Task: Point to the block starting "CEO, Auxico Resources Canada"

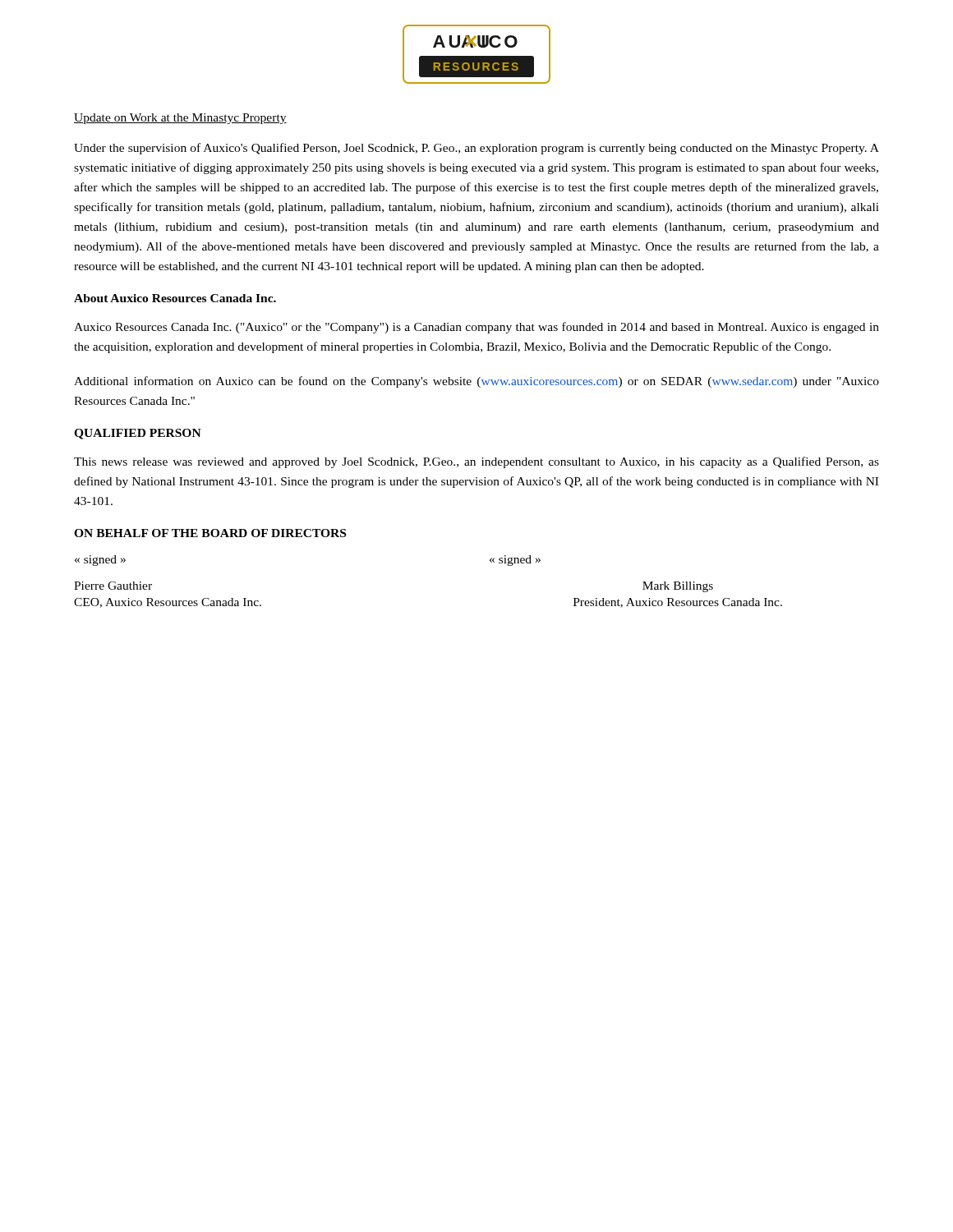Action: click(166, 602)
